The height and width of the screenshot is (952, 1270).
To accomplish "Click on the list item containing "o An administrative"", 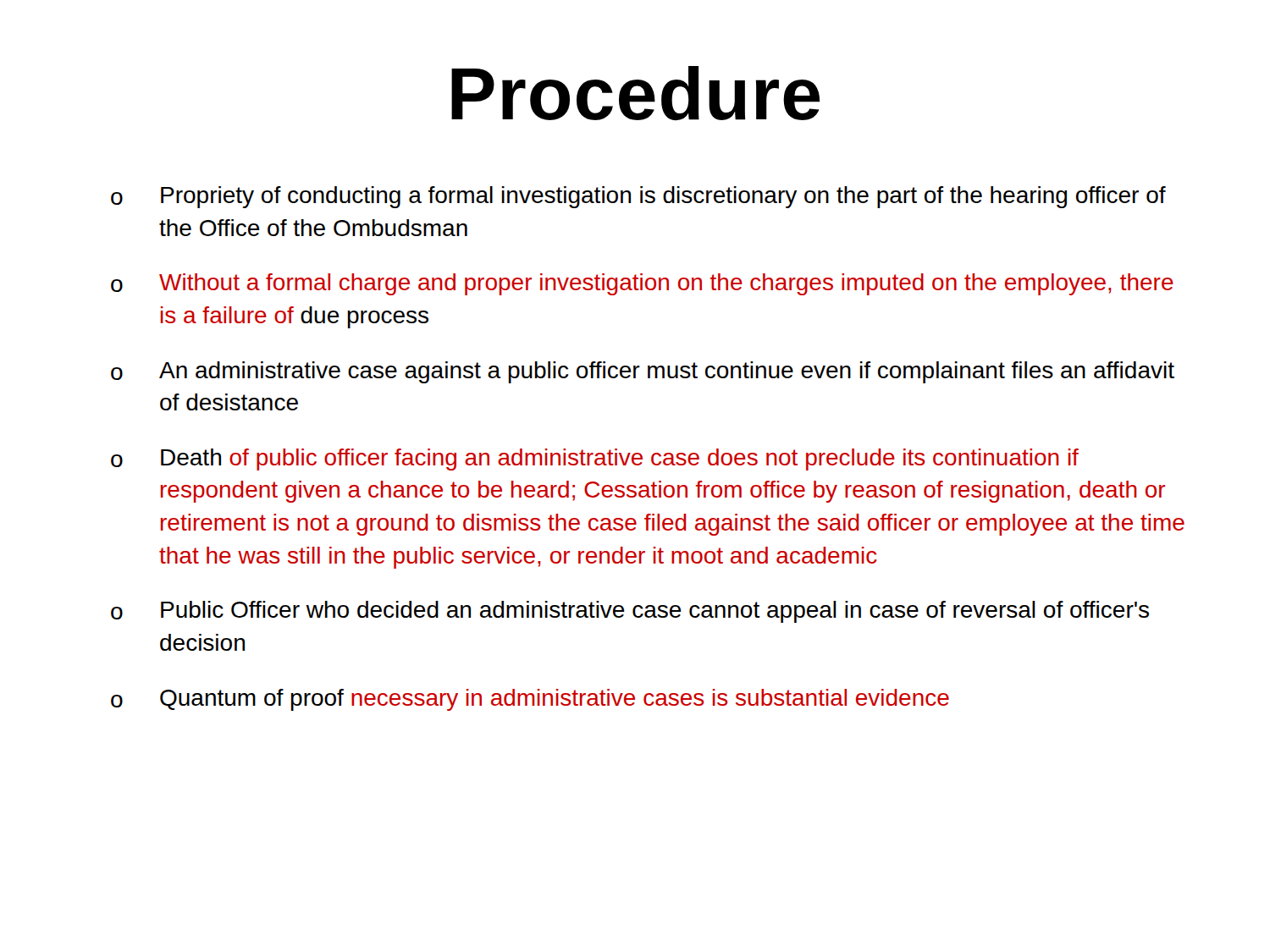I will 648,387.
